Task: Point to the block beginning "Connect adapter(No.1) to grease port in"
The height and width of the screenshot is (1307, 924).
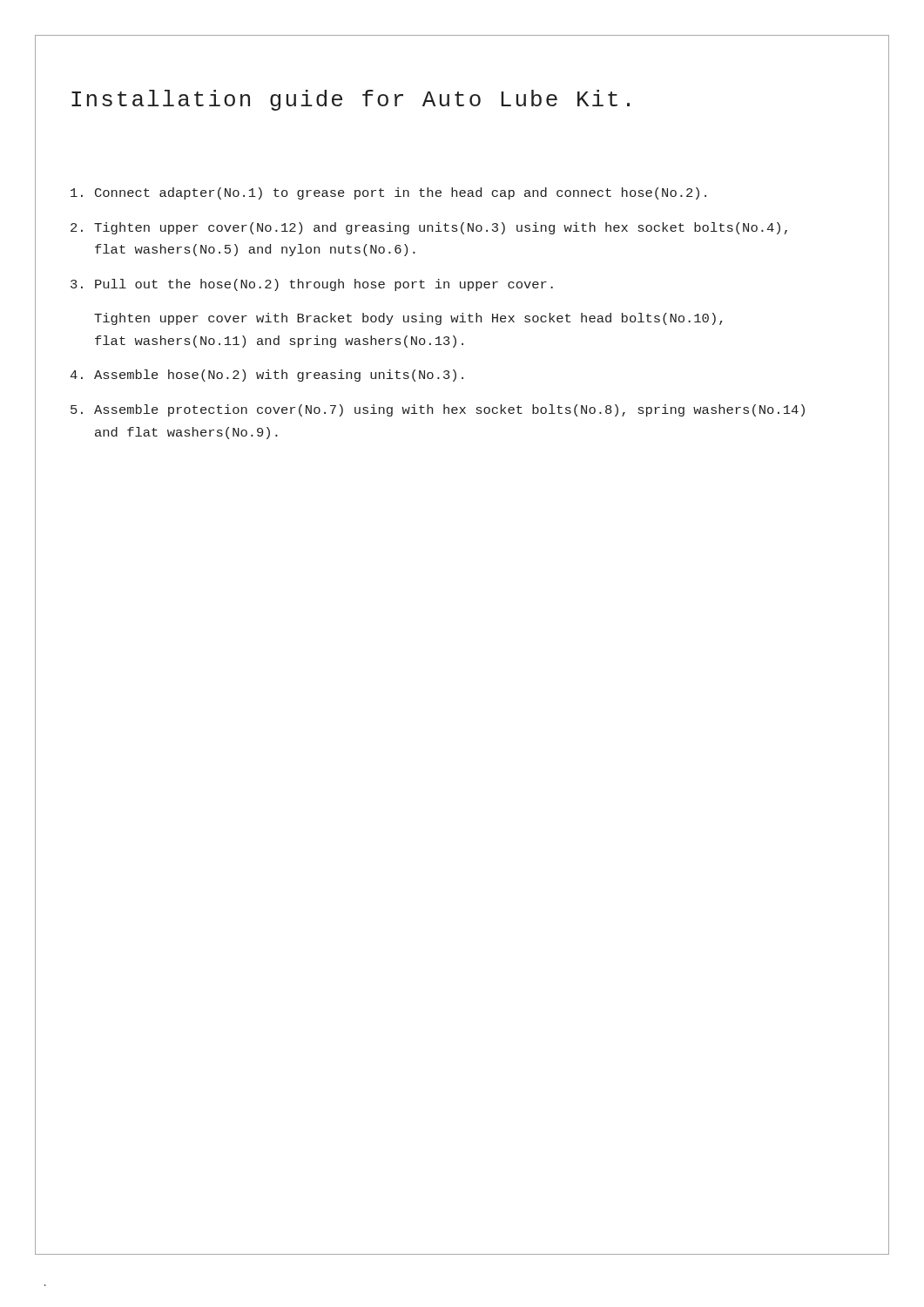Action: tap(462, 194)
